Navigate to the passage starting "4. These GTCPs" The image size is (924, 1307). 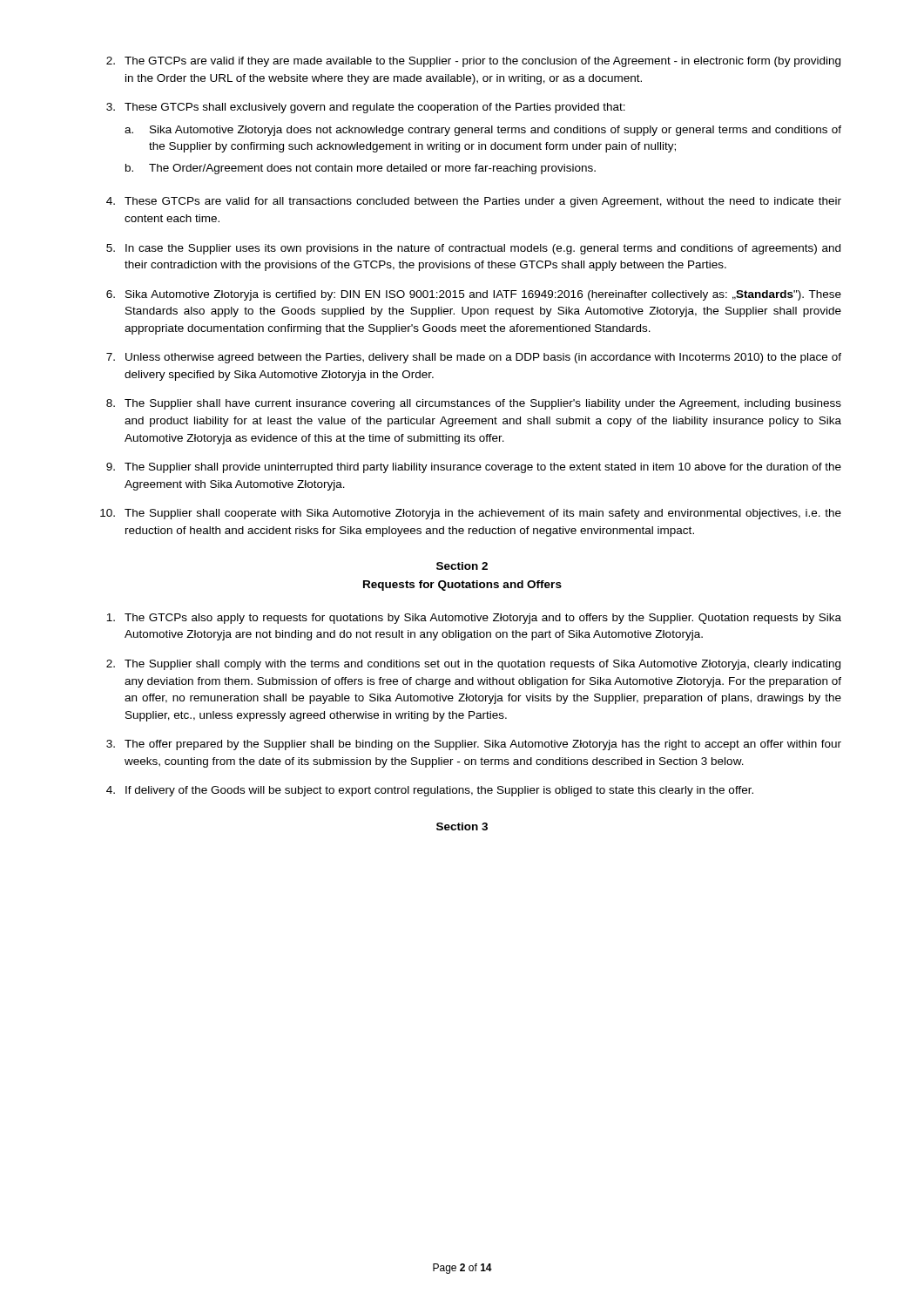coord(462,210)
